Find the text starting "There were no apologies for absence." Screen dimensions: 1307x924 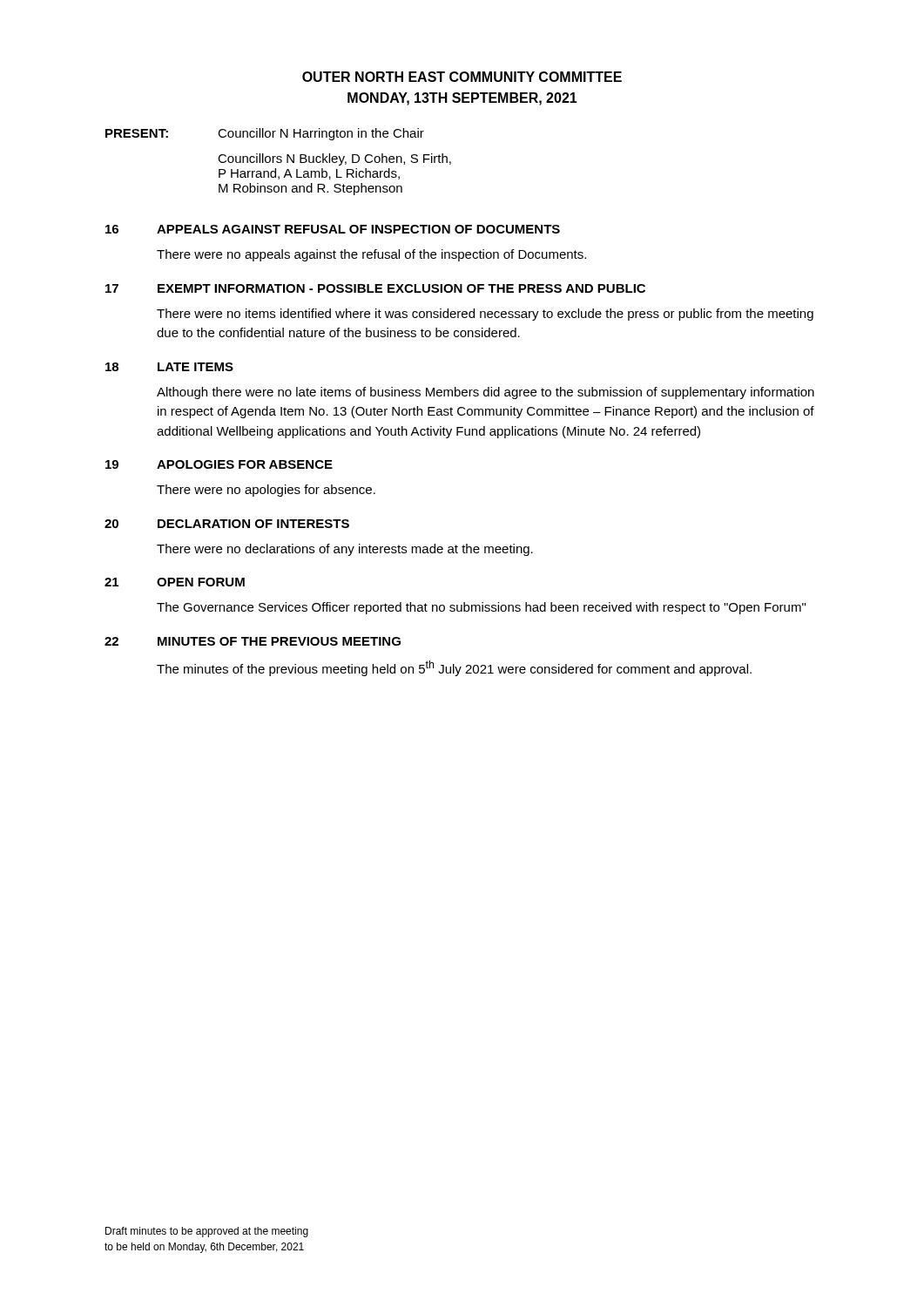pos(266,489)
